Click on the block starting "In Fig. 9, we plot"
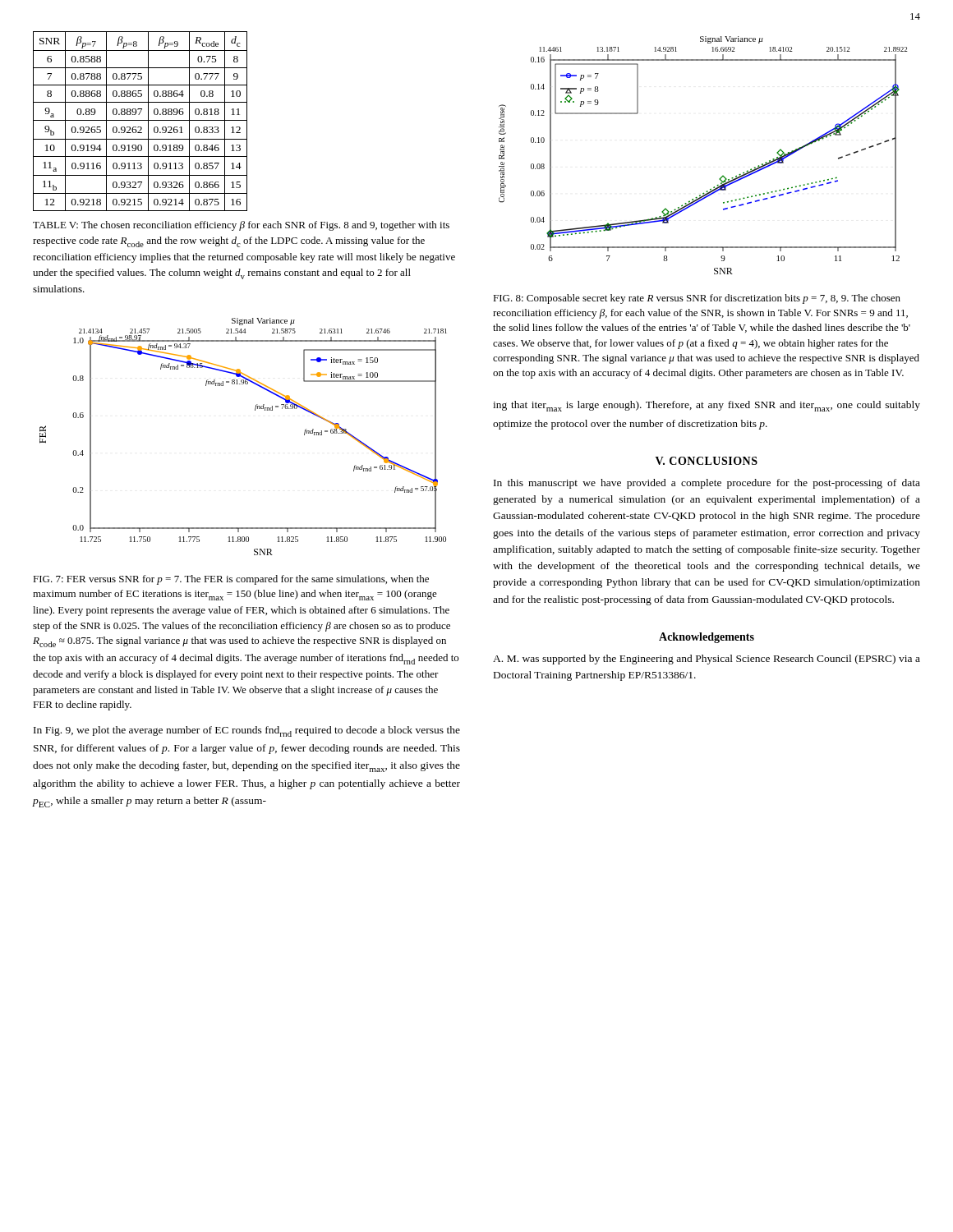This screenshot has width=953, height=1232. click(x=246, y=766)
